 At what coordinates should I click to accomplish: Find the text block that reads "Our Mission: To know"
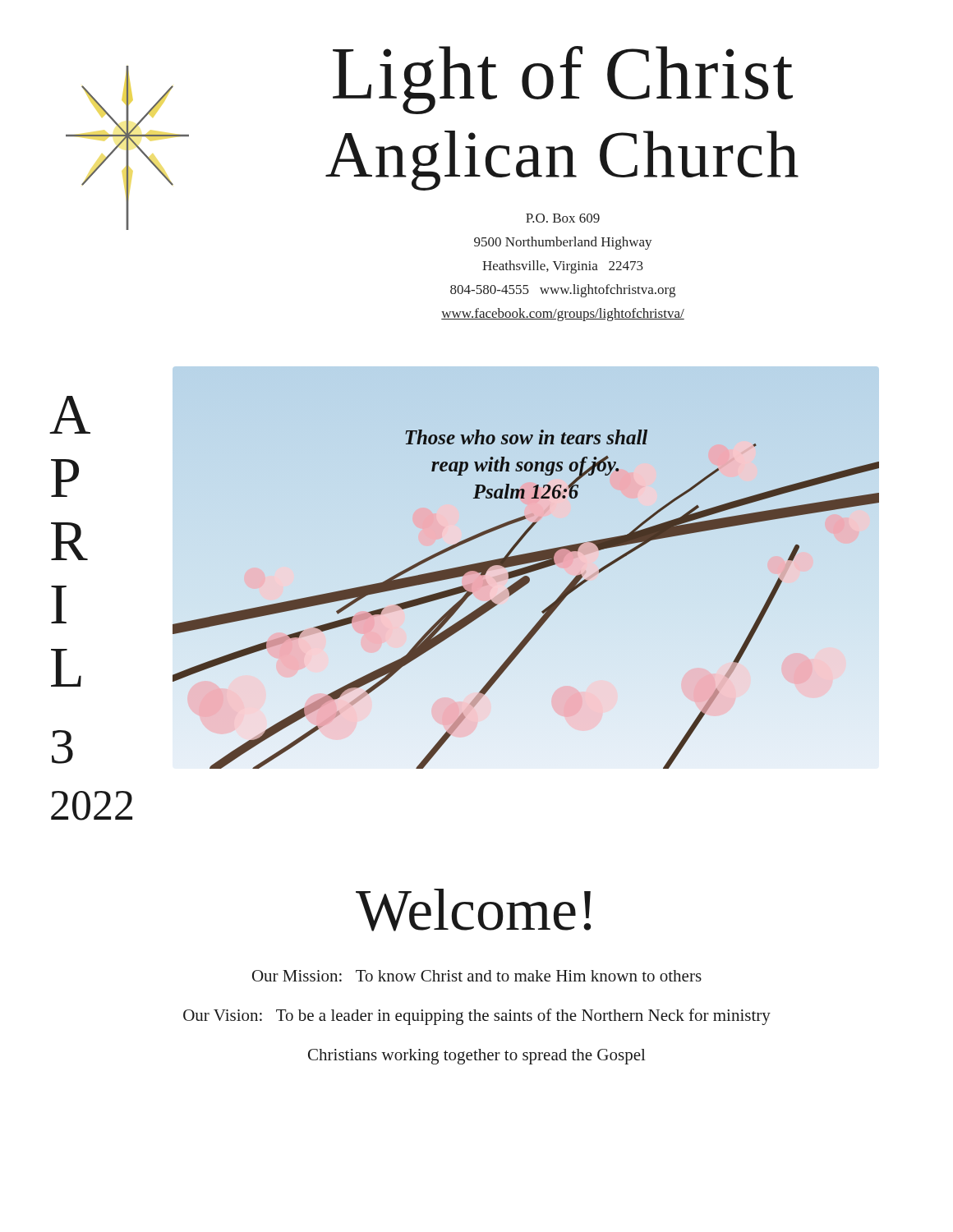click(x=476, y=976)
